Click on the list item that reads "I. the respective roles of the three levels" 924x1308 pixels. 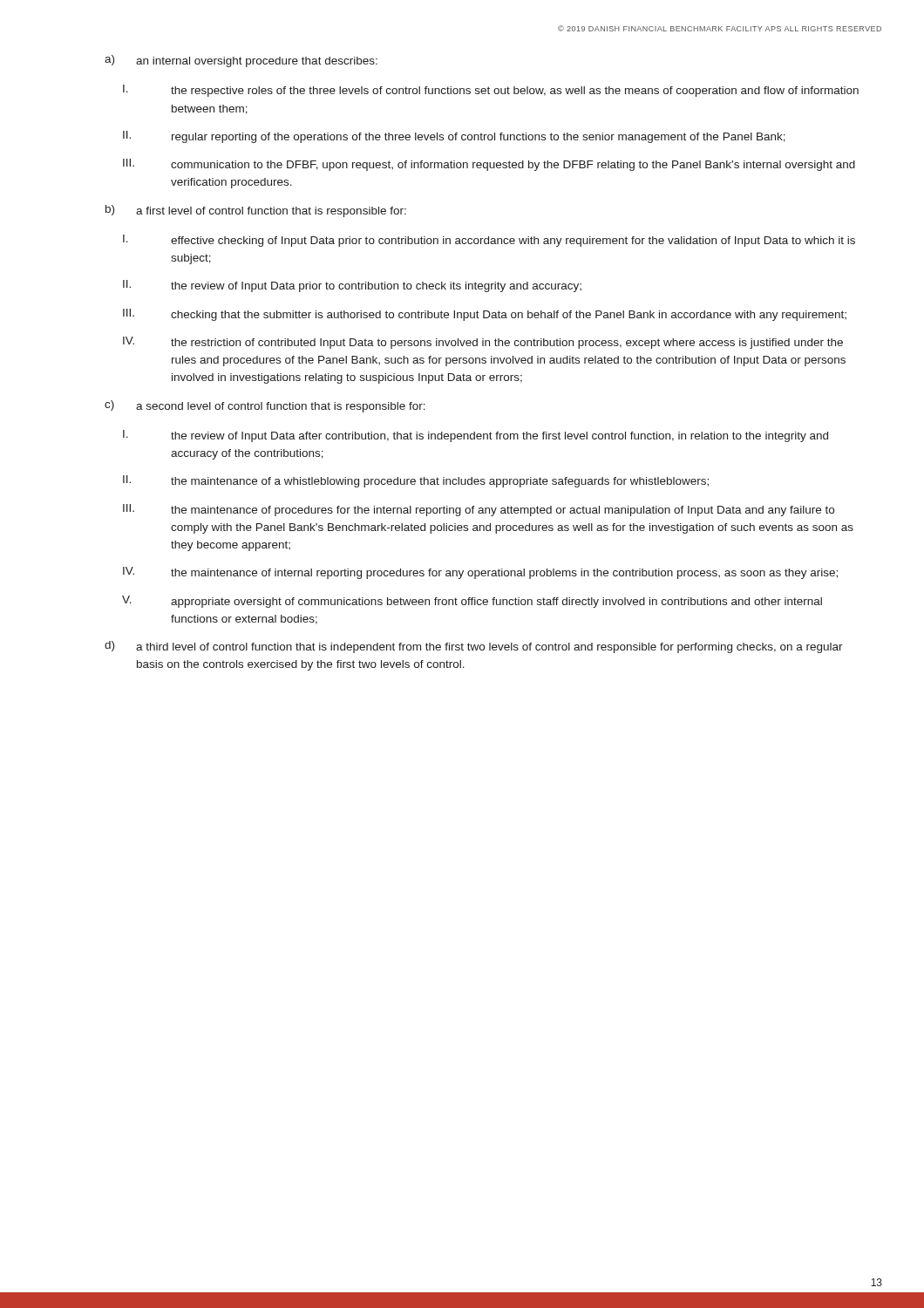click(x=488, y=100)
